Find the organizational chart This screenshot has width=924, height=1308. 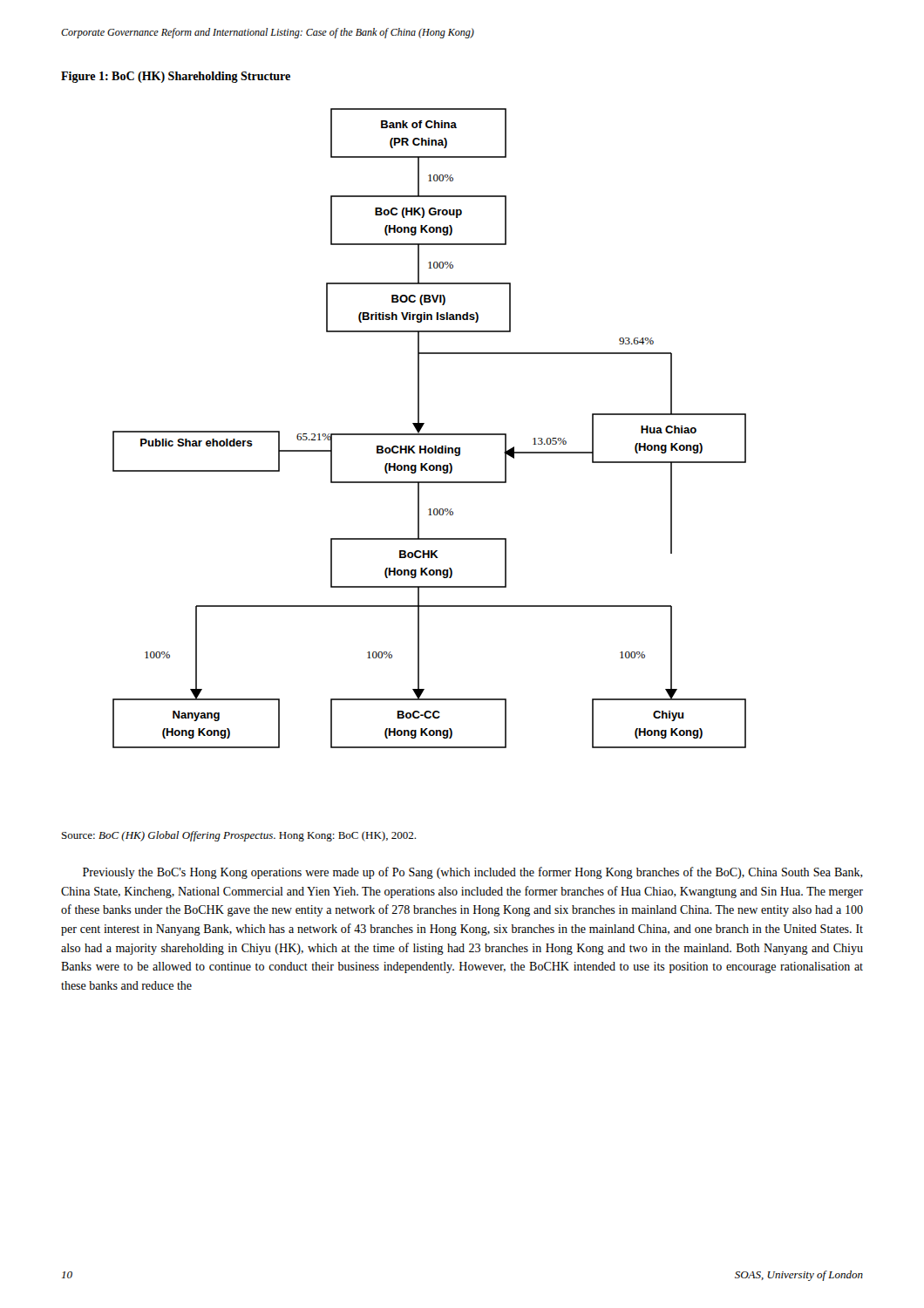point(462,462)
